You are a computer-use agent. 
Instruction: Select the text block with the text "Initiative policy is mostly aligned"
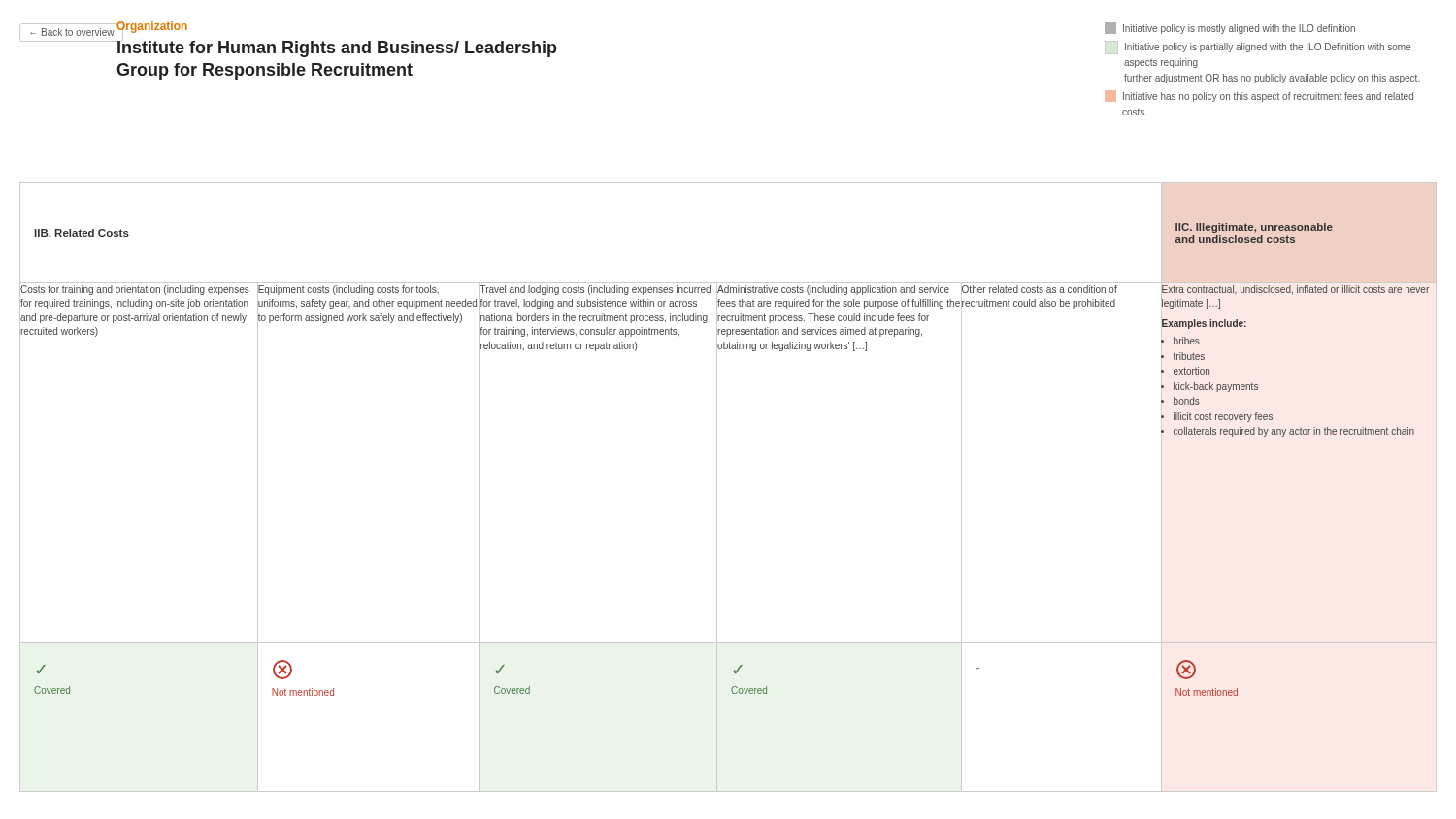1270,71
